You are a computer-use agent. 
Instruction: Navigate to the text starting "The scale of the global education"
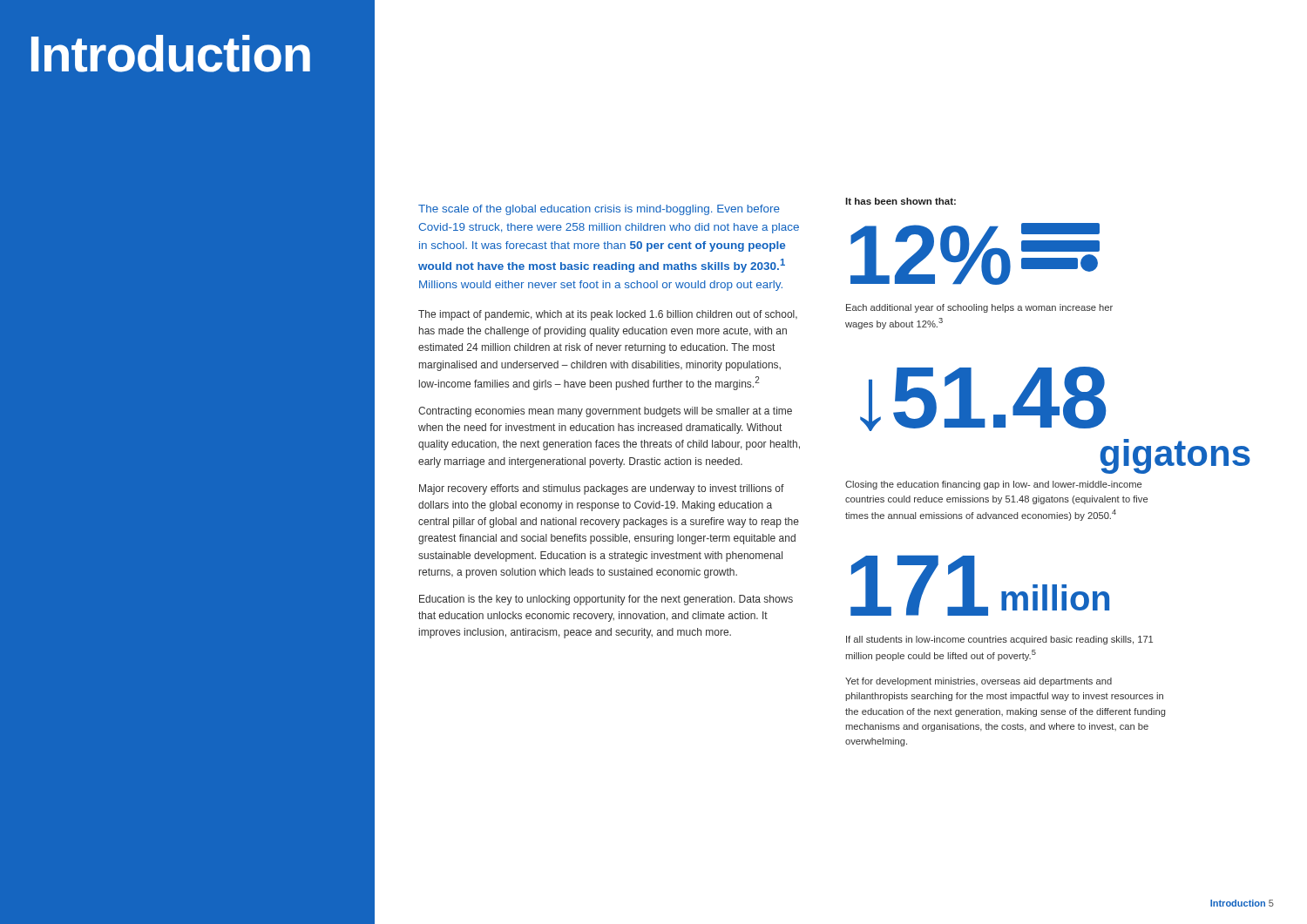click(x=609, y=247)
